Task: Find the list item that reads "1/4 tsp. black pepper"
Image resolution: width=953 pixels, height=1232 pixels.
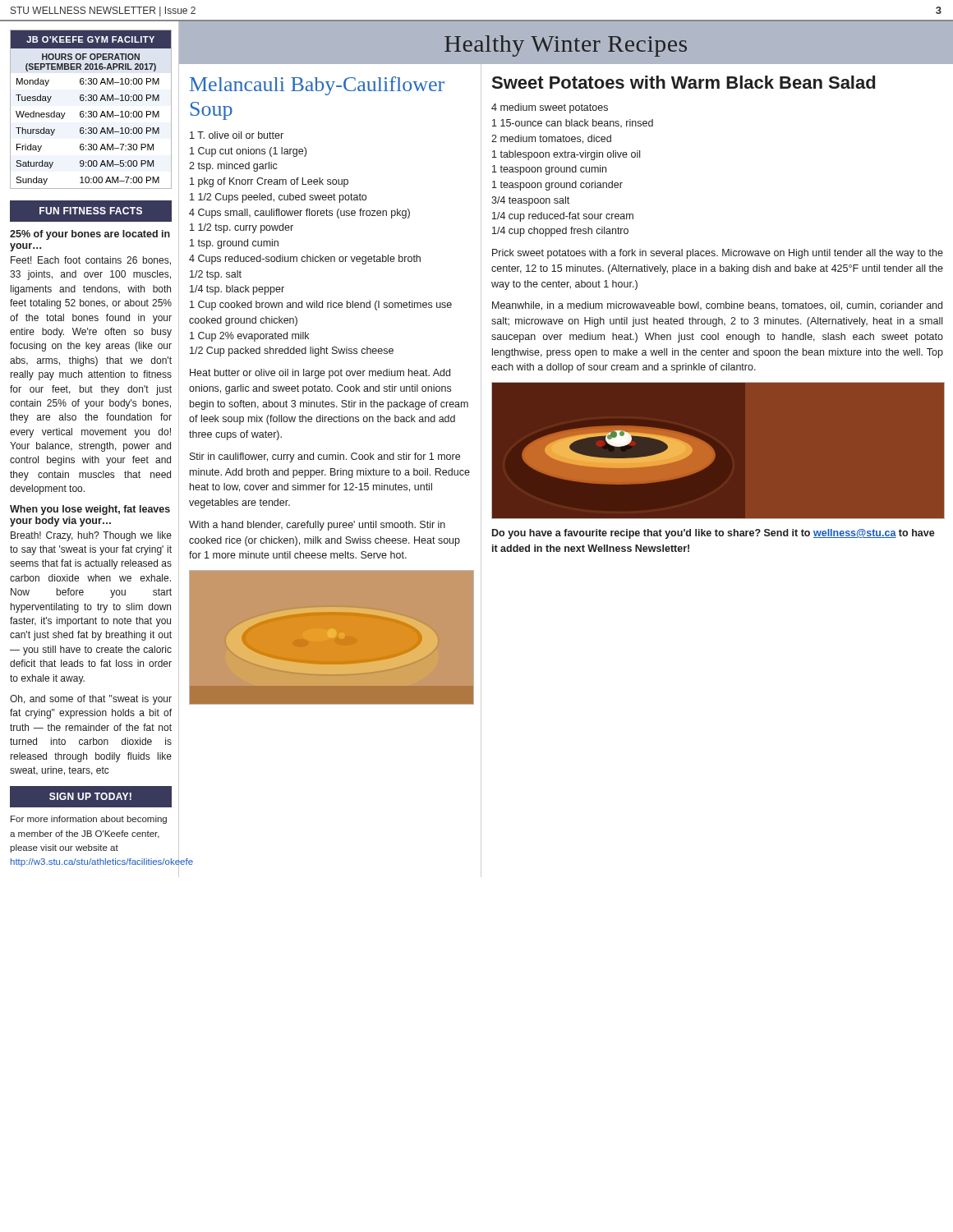Action: pos(237,289)
